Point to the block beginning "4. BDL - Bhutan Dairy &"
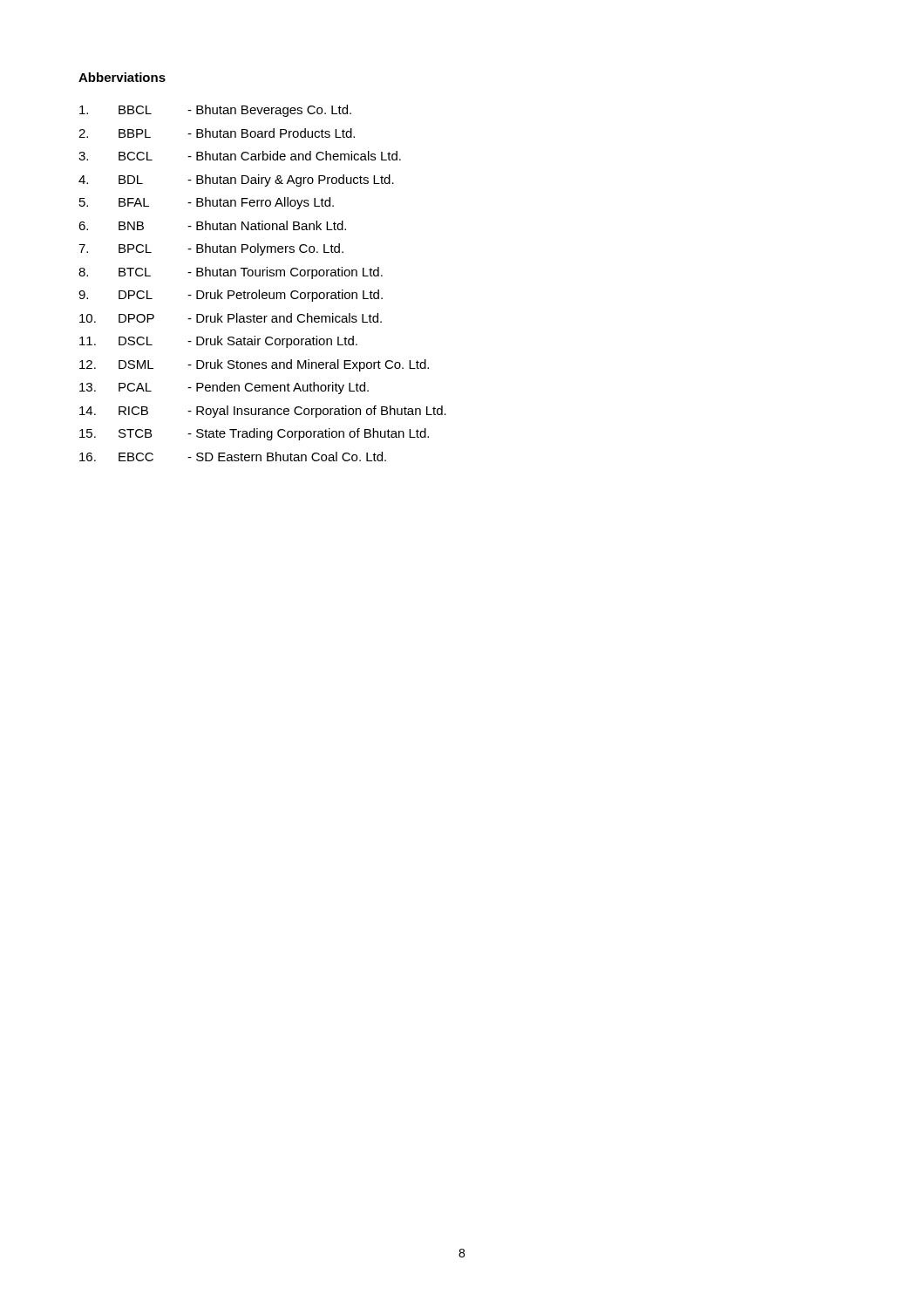The height and width of the screenshot is (1308, 924). [x=236, y=181]
